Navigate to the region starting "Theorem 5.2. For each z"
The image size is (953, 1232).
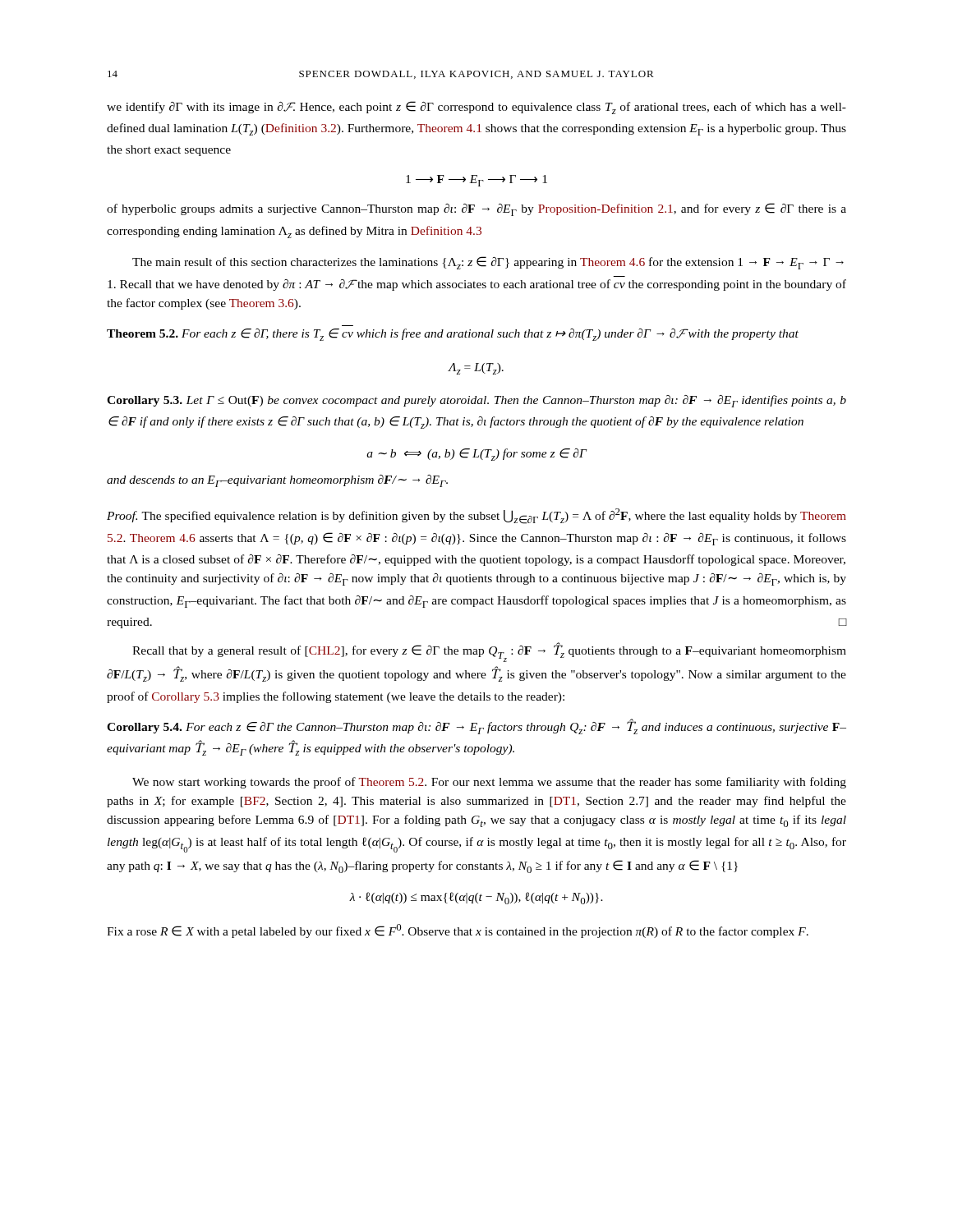pos(476,335)
